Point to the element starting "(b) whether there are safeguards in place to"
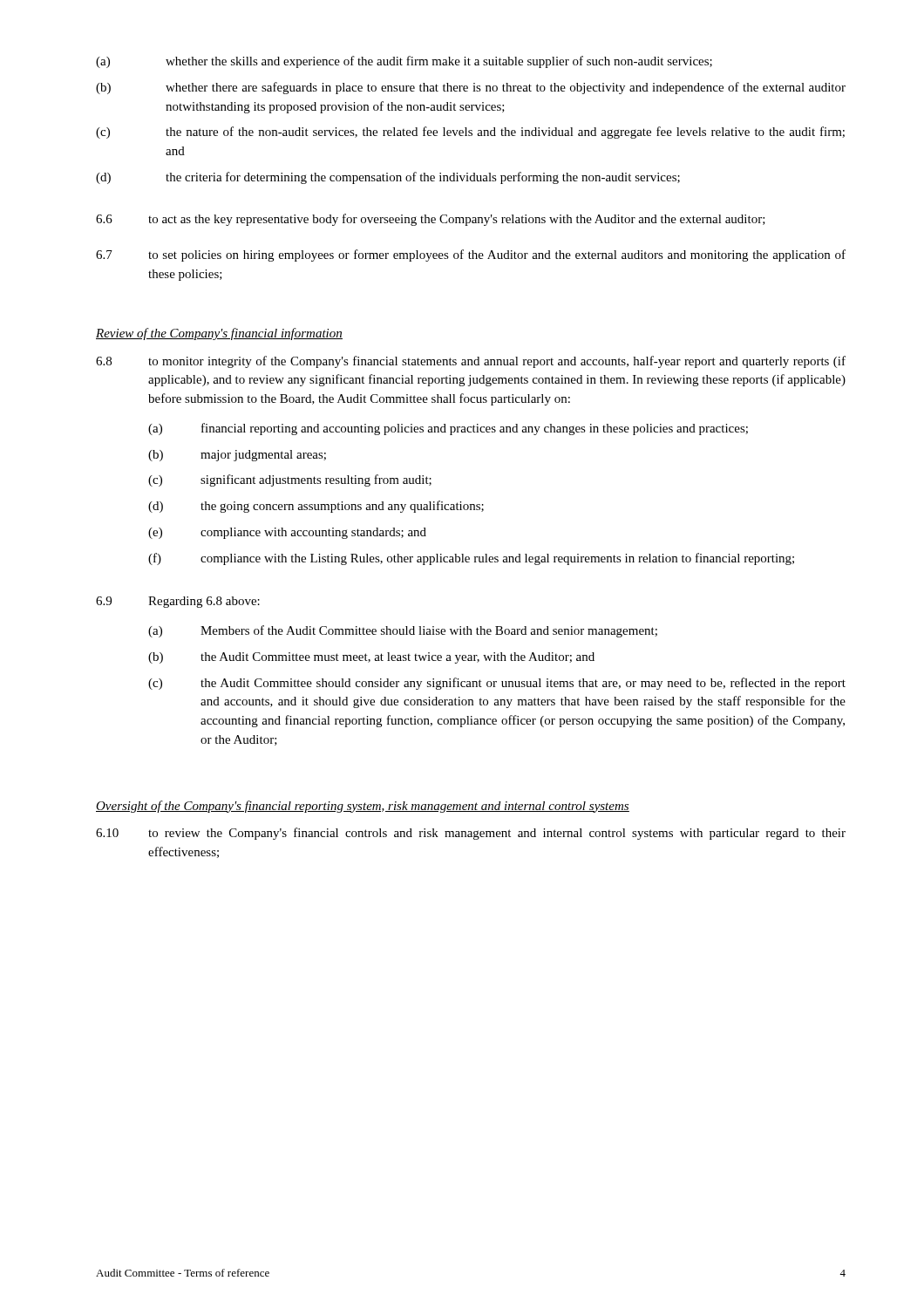Viewport: 924px width, 1308px height. [x=471, y=97]
